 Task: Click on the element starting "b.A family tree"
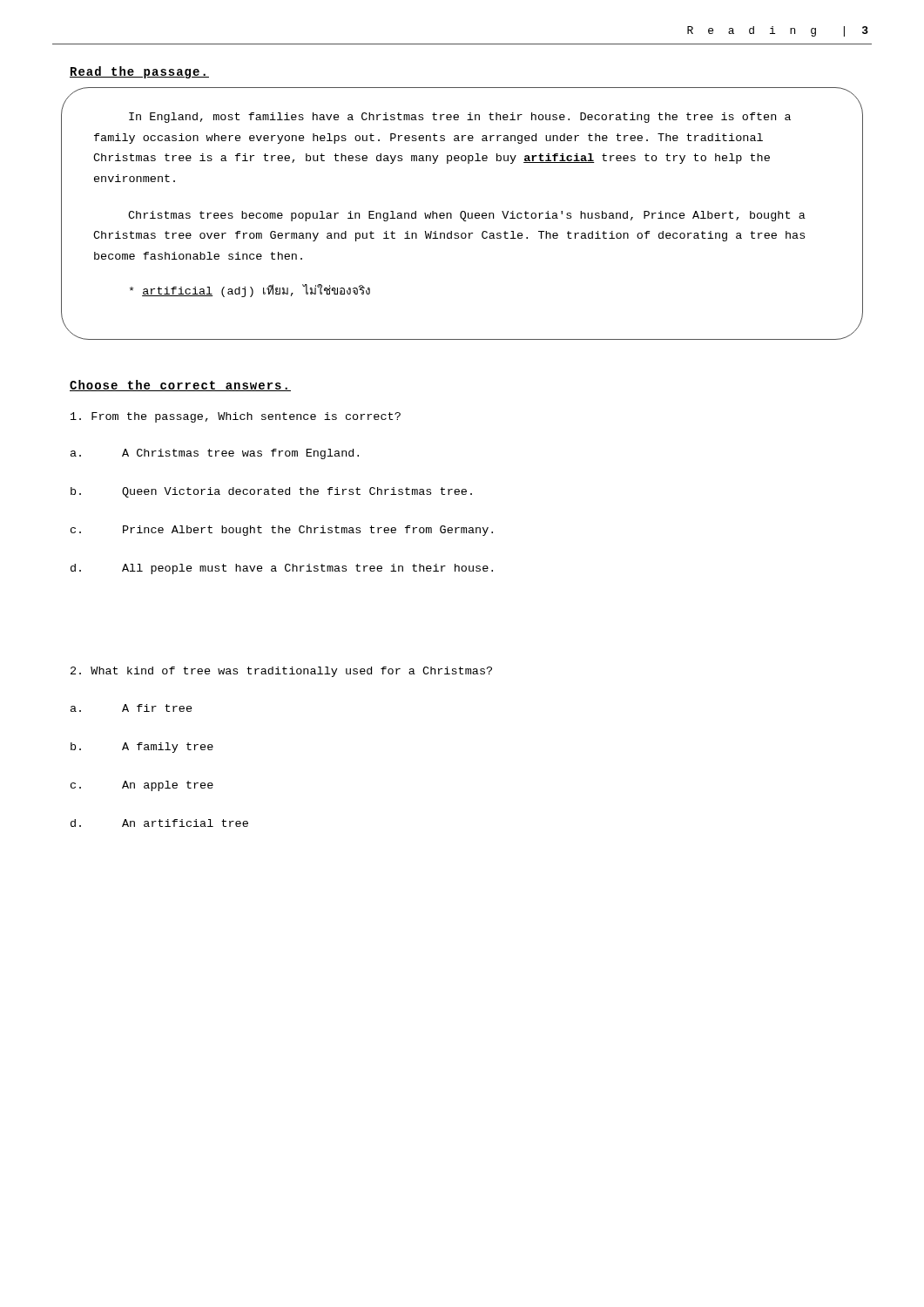click(x=142, y=747)
